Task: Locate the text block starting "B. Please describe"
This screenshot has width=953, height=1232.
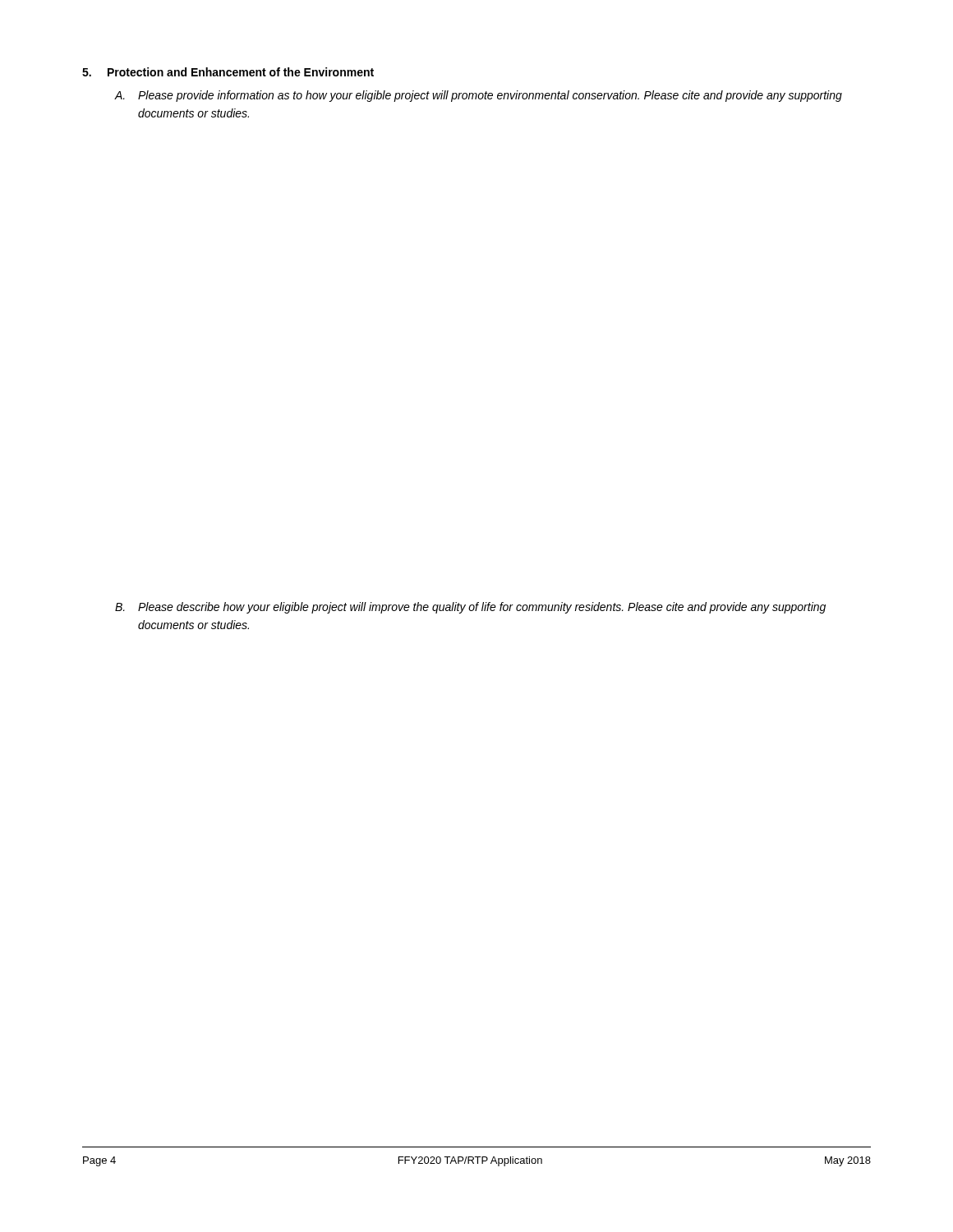Action: coord(493,617)
